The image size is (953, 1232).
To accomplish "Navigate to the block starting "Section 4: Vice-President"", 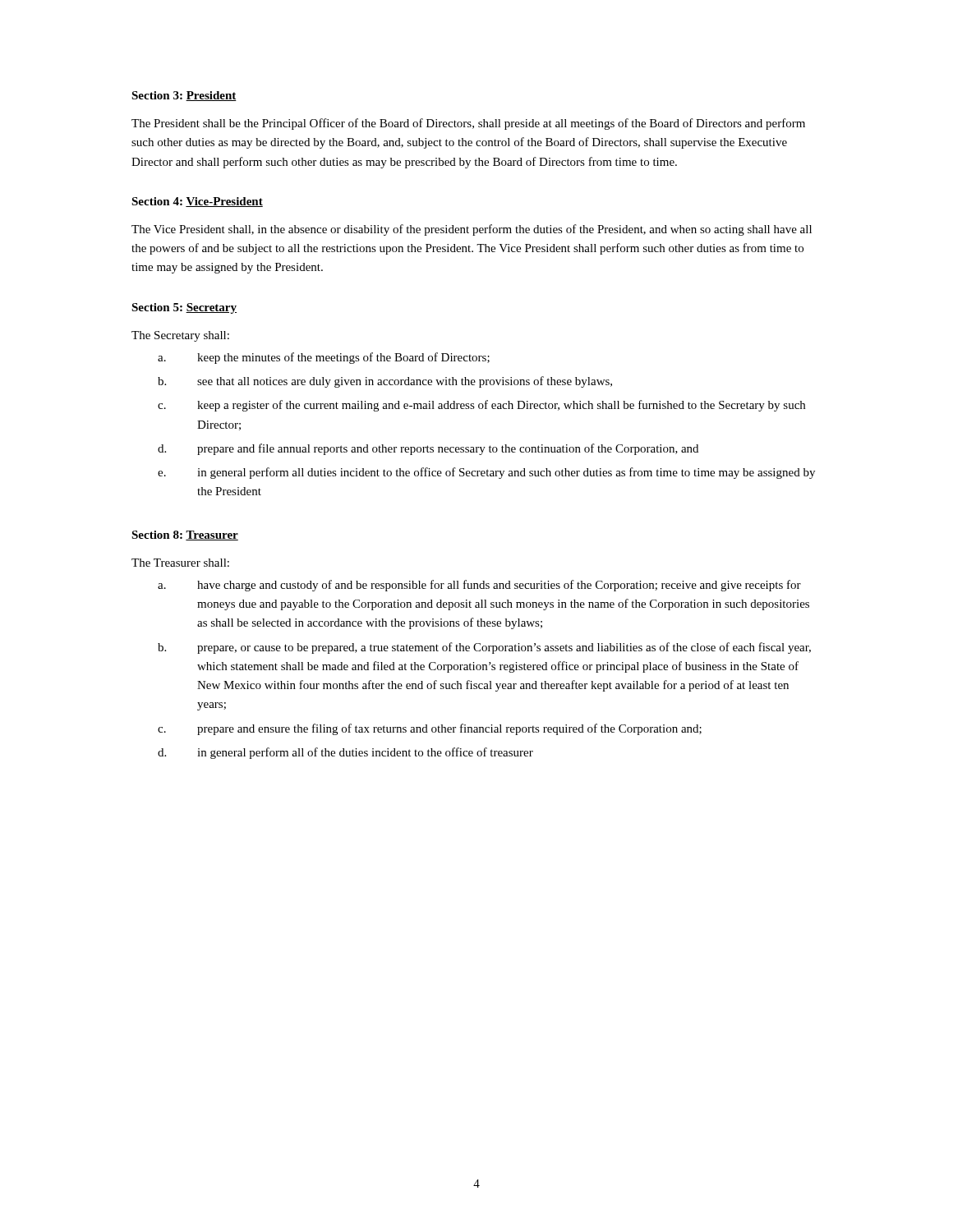I will click(x=197, y=201).
